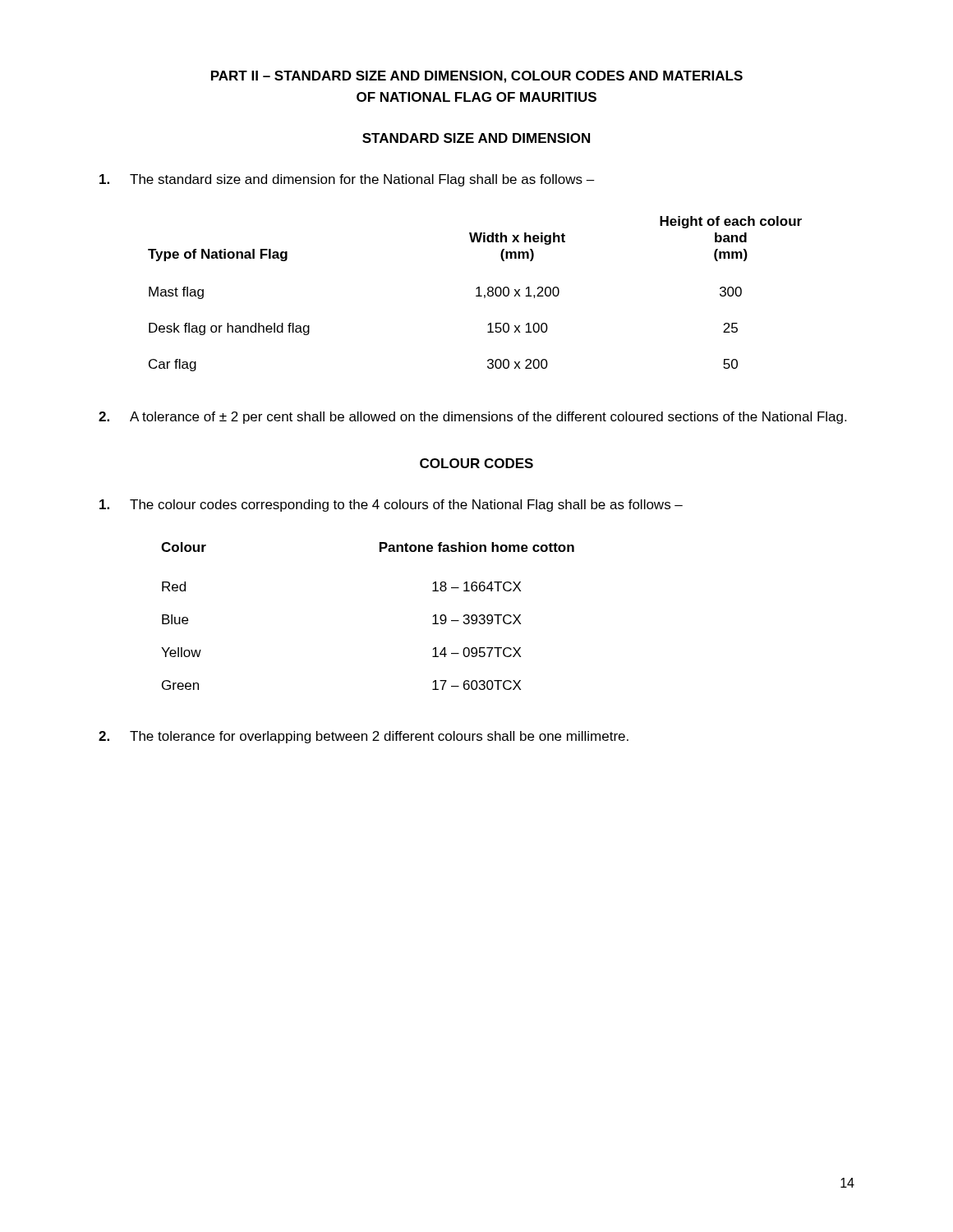Locate the element starting "A tolerance of ±"
This screenshot has height=1232, width=953.
coord(476,417)
